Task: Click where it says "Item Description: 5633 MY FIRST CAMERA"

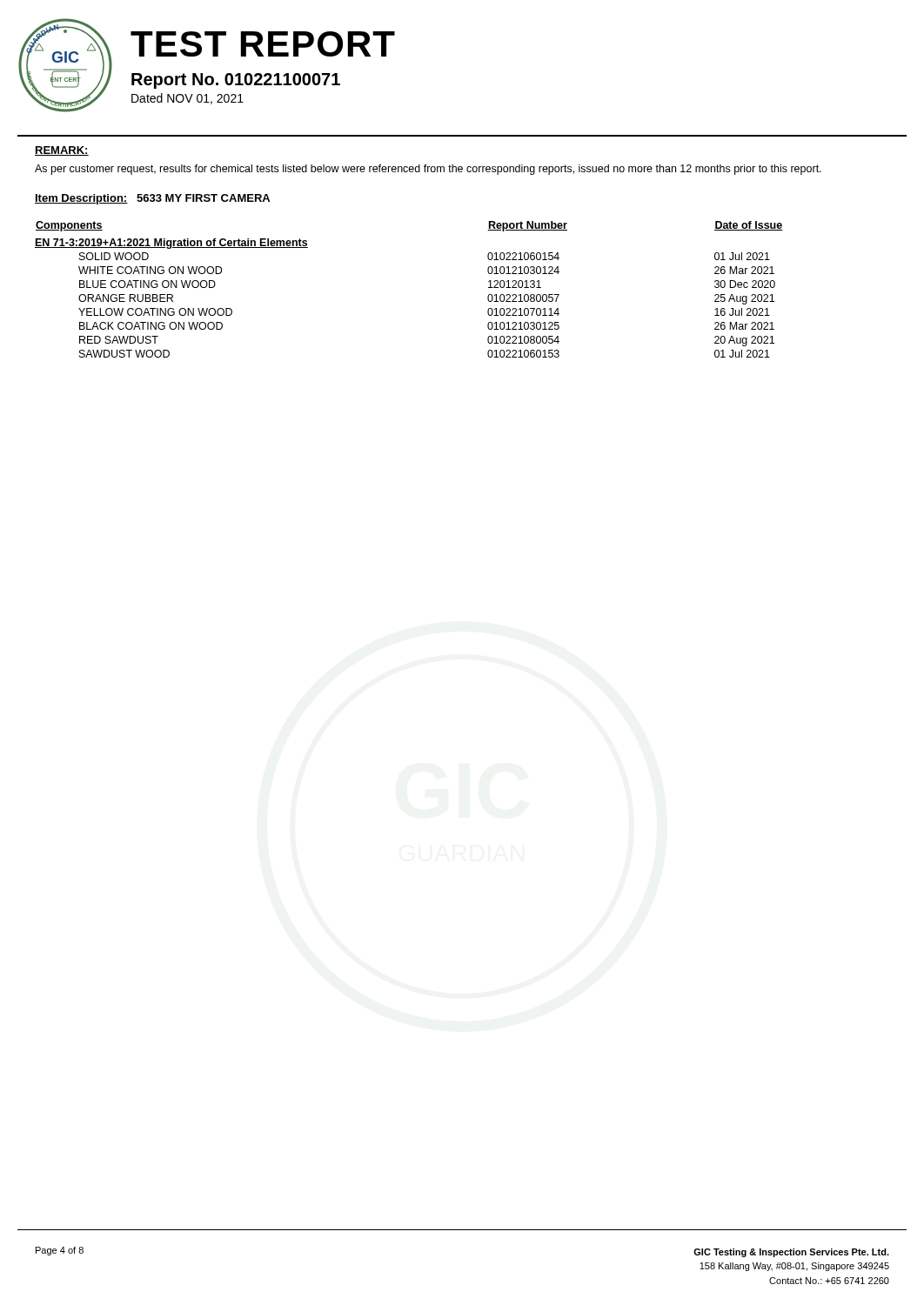Action: pyautogui.click(x=153, y=198)
